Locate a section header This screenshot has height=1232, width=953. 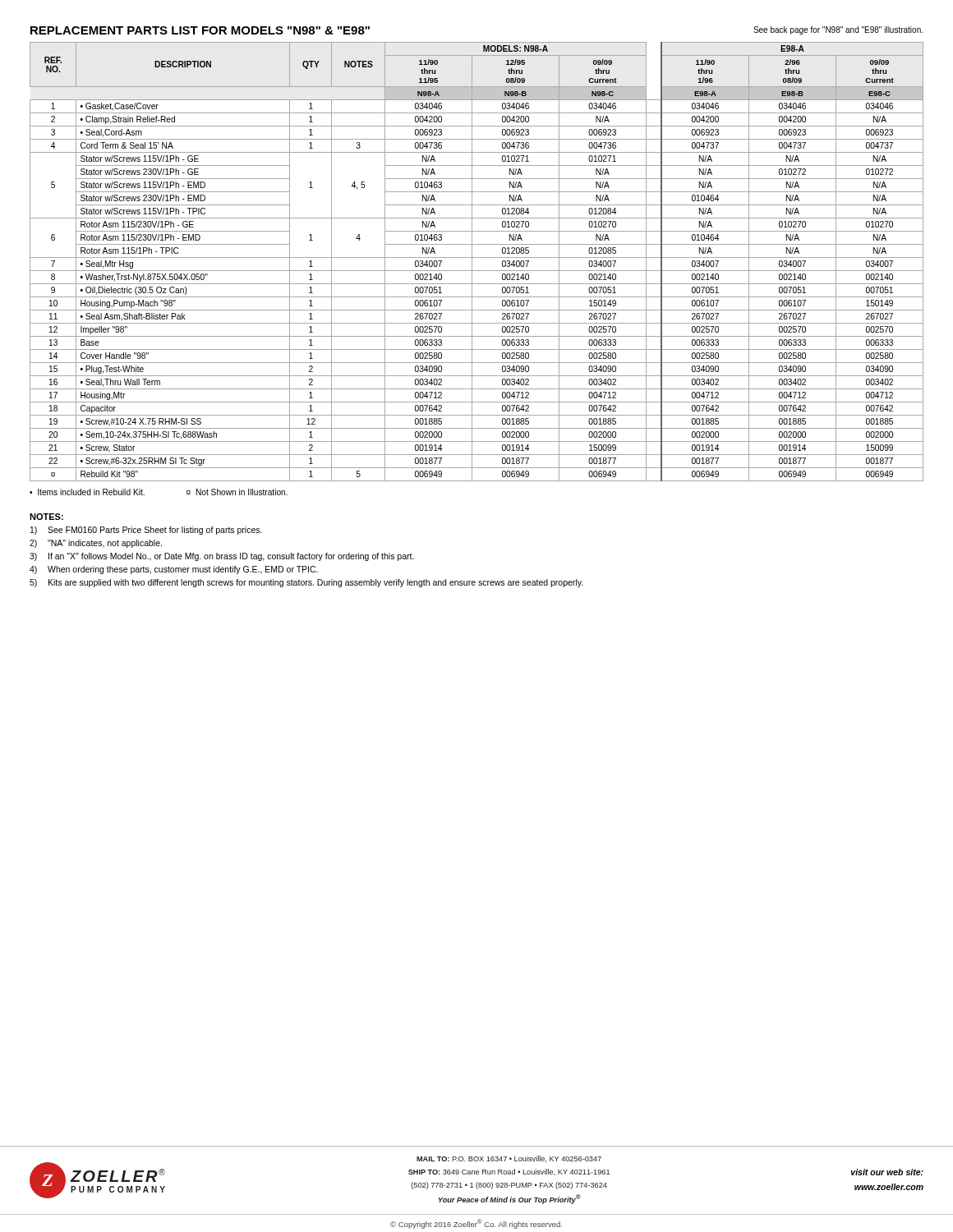[x=47, y=517]
